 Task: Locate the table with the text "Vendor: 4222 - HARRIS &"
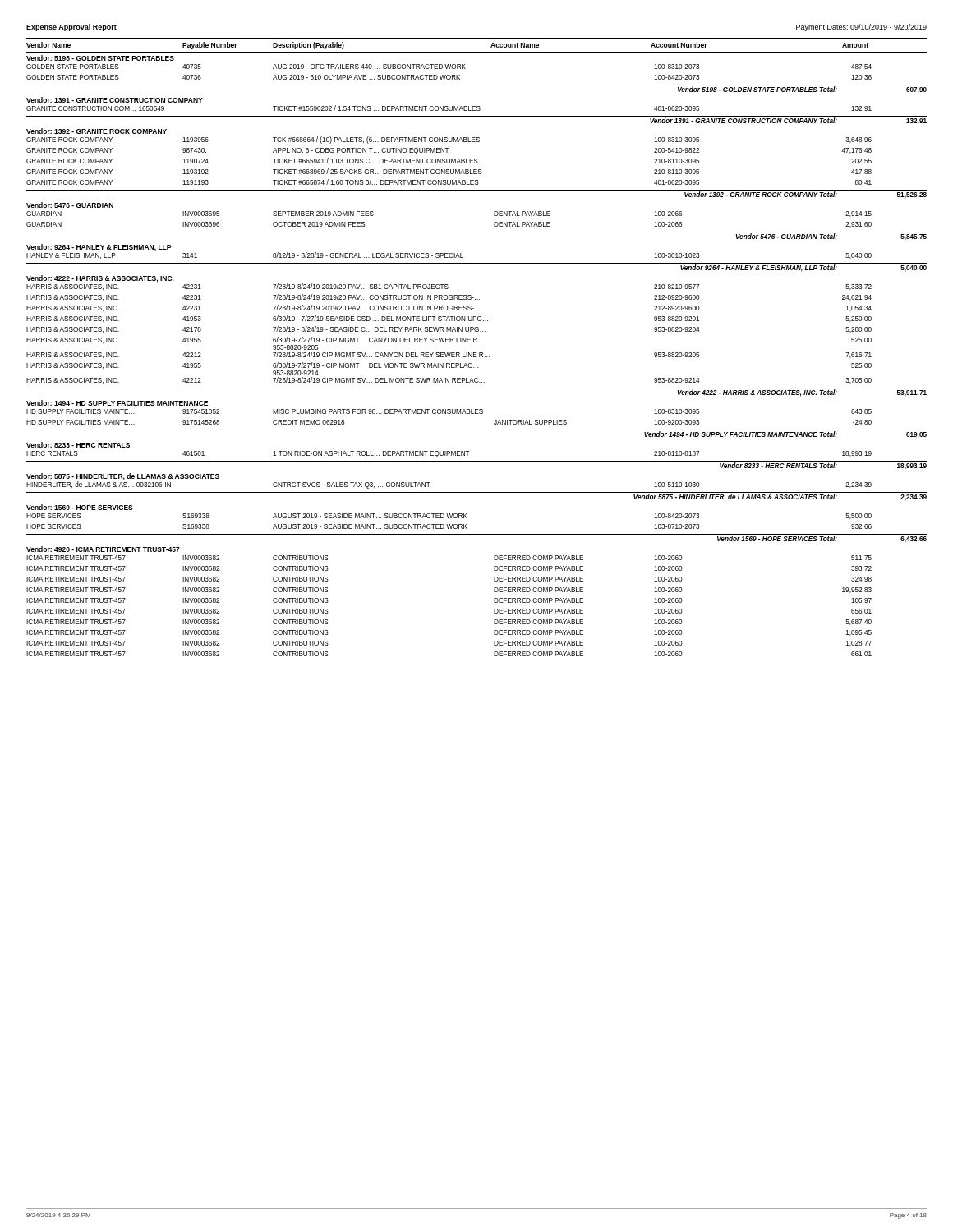476,336
